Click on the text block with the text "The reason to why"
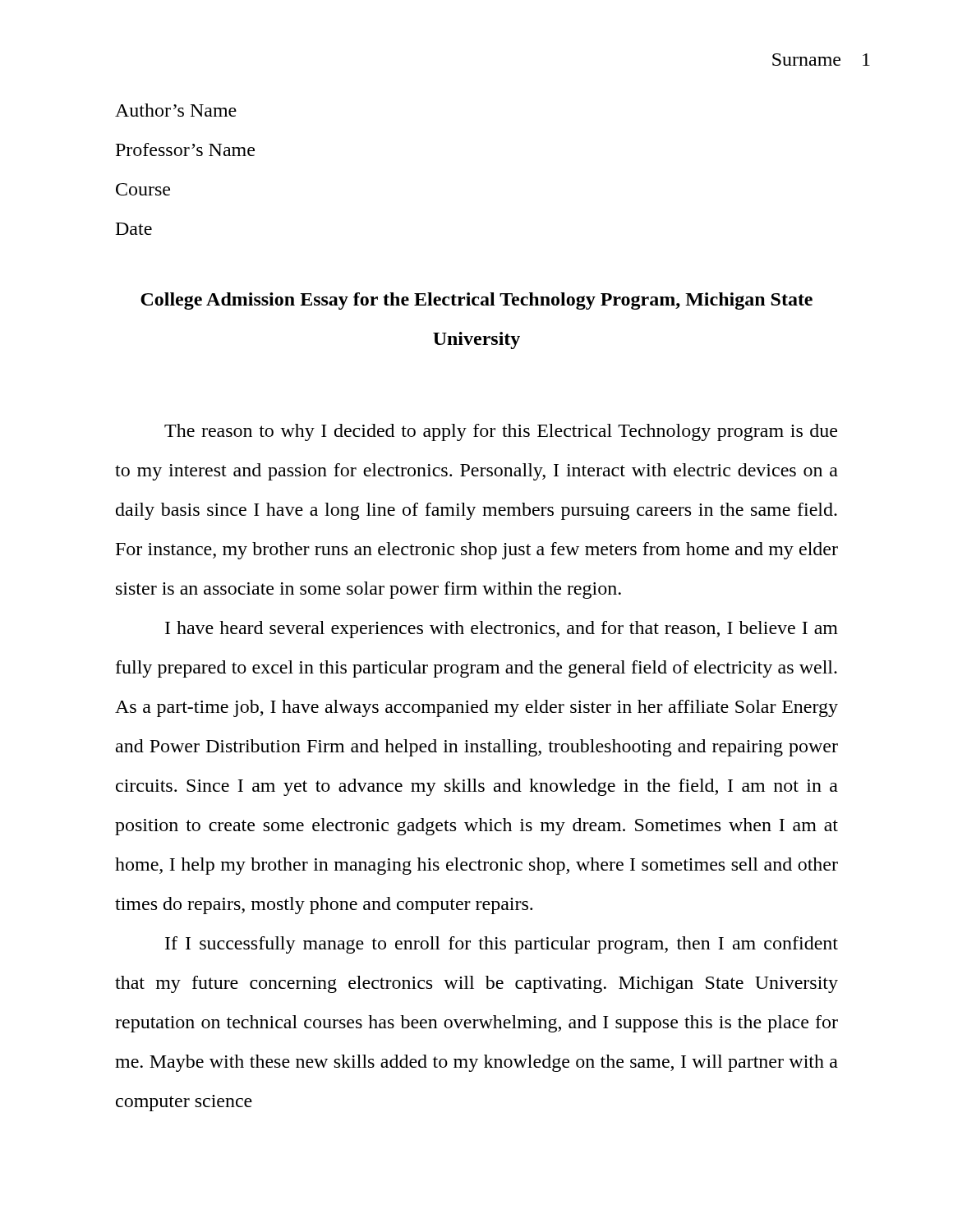953x1232 pixels. tap(476, 509)
